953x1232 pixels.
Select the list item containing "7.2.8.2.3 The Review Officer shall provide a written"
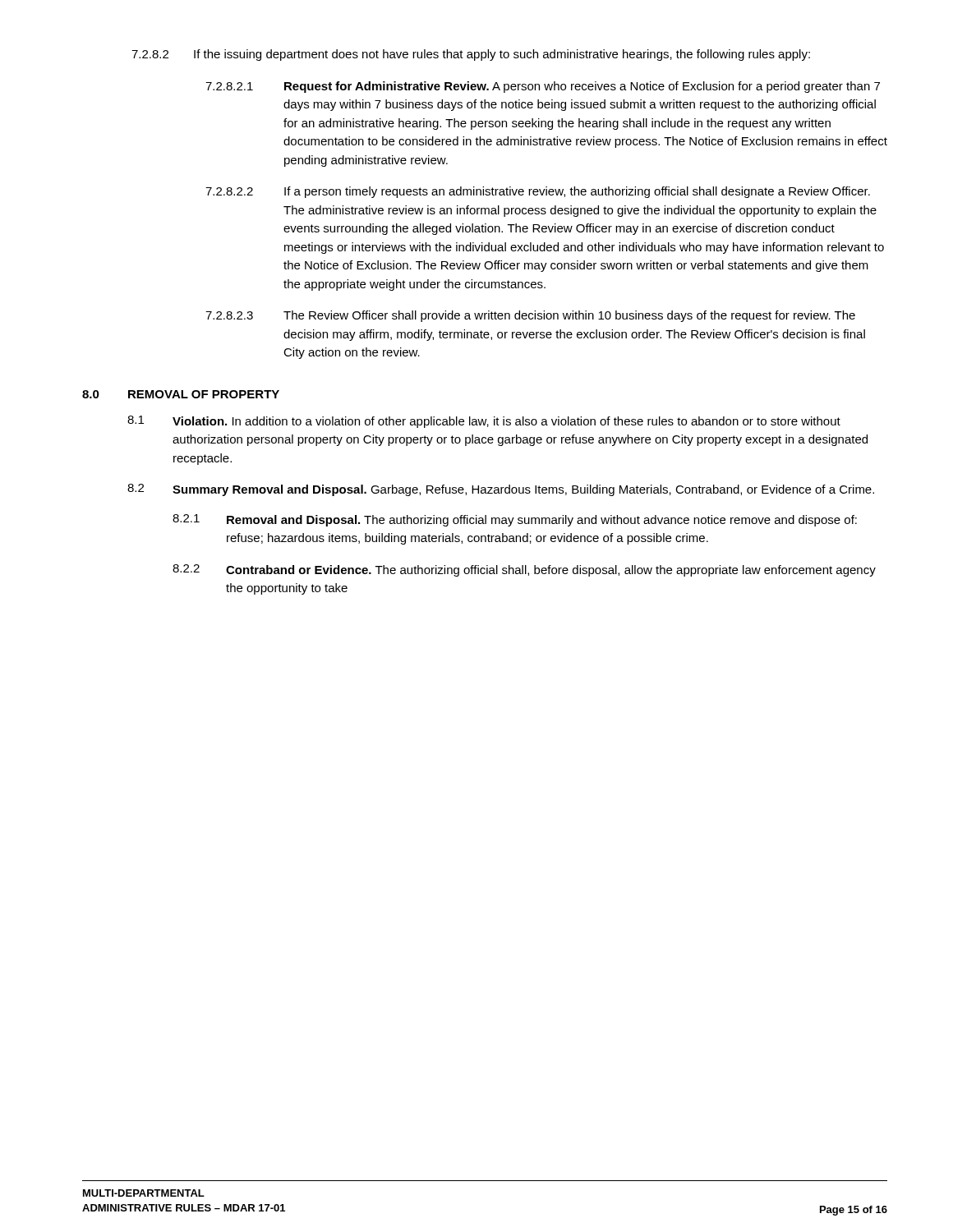[x=546, y=334]
